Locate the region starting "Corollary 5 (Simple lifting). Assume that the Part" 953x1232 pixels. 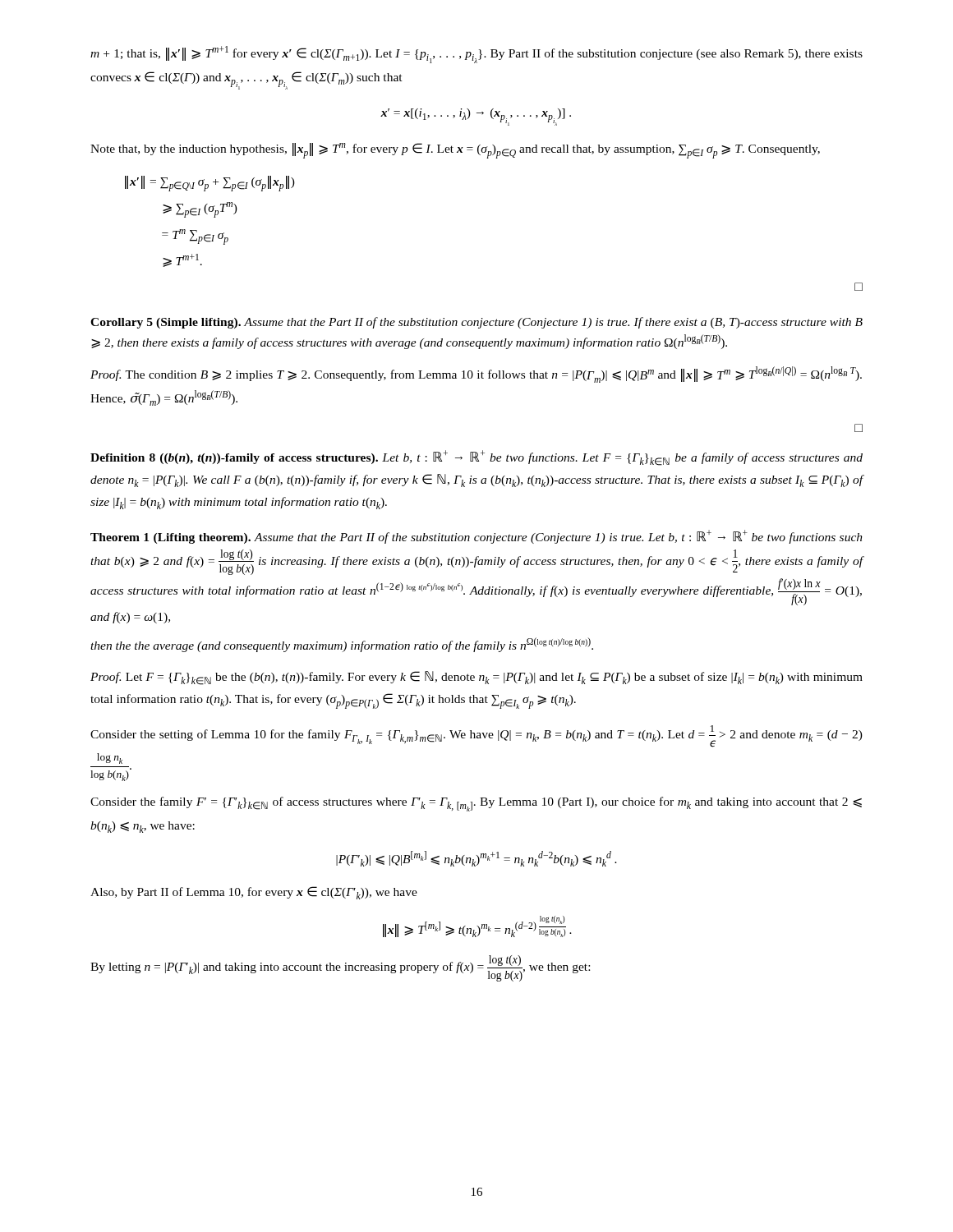tap(476, 333)
